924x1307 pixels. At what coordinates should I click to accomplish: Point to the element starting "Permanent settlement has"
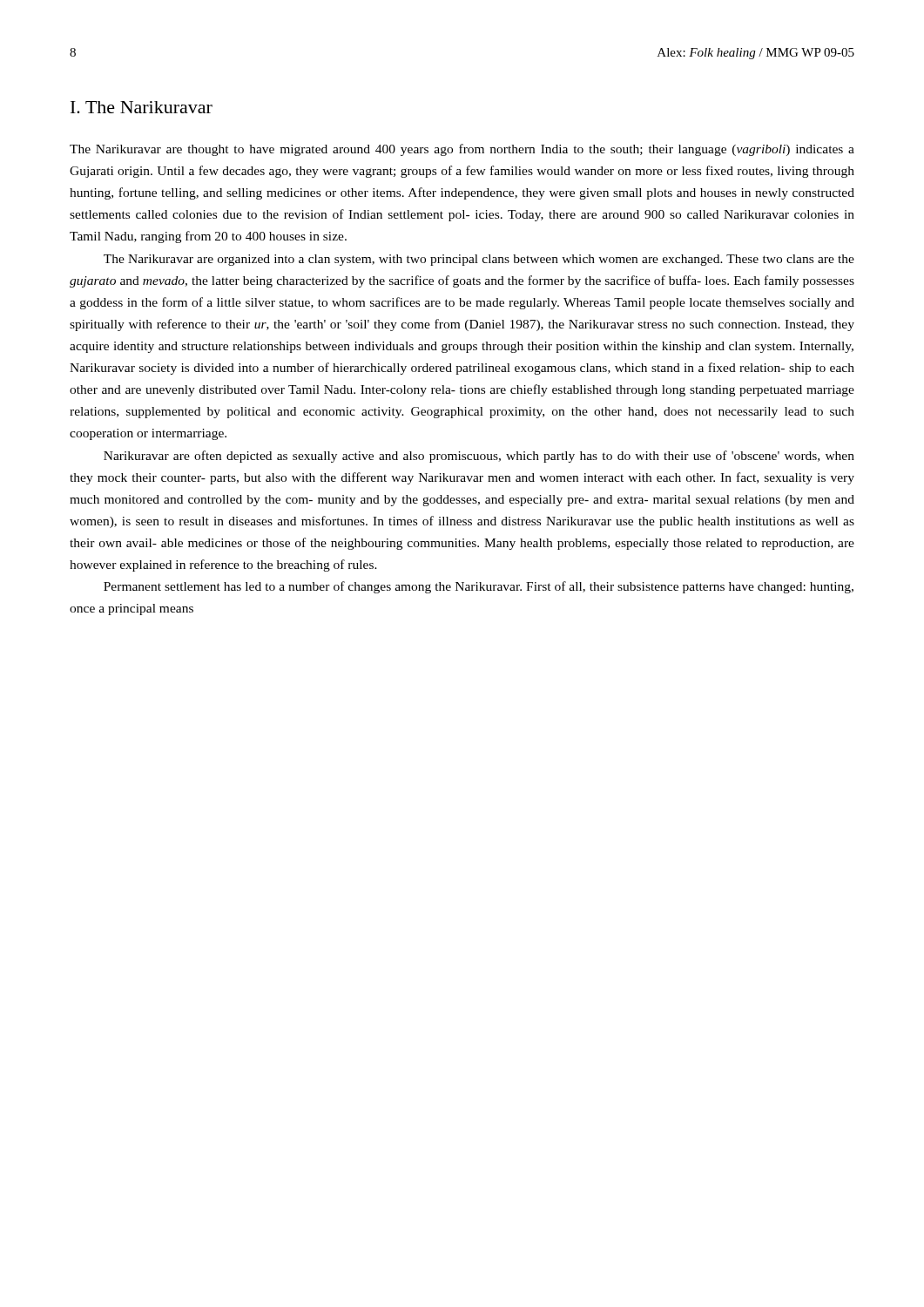click(x=462, y=597)
